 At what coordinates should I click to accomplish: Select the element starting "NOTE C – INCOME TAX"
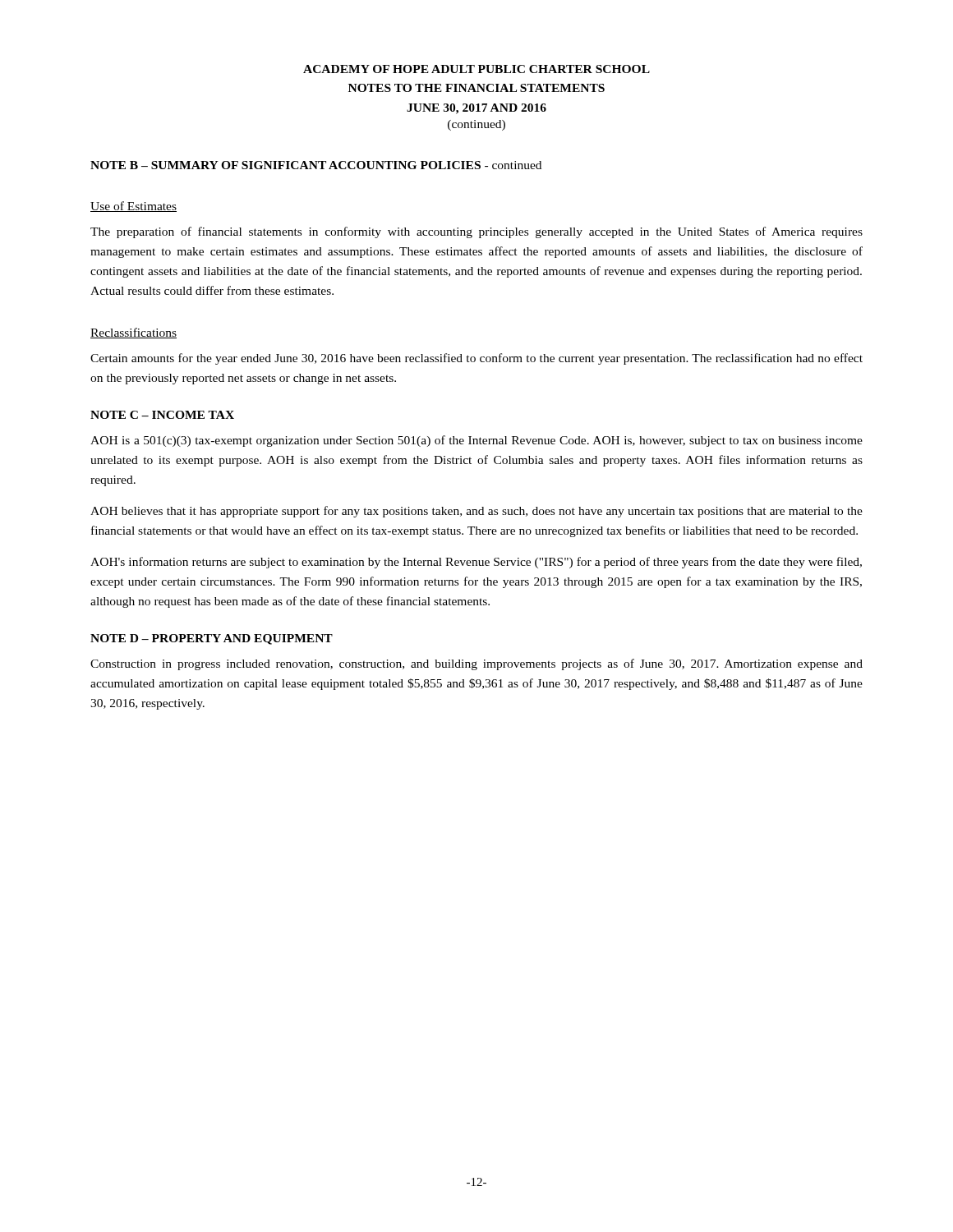(162, 414)
